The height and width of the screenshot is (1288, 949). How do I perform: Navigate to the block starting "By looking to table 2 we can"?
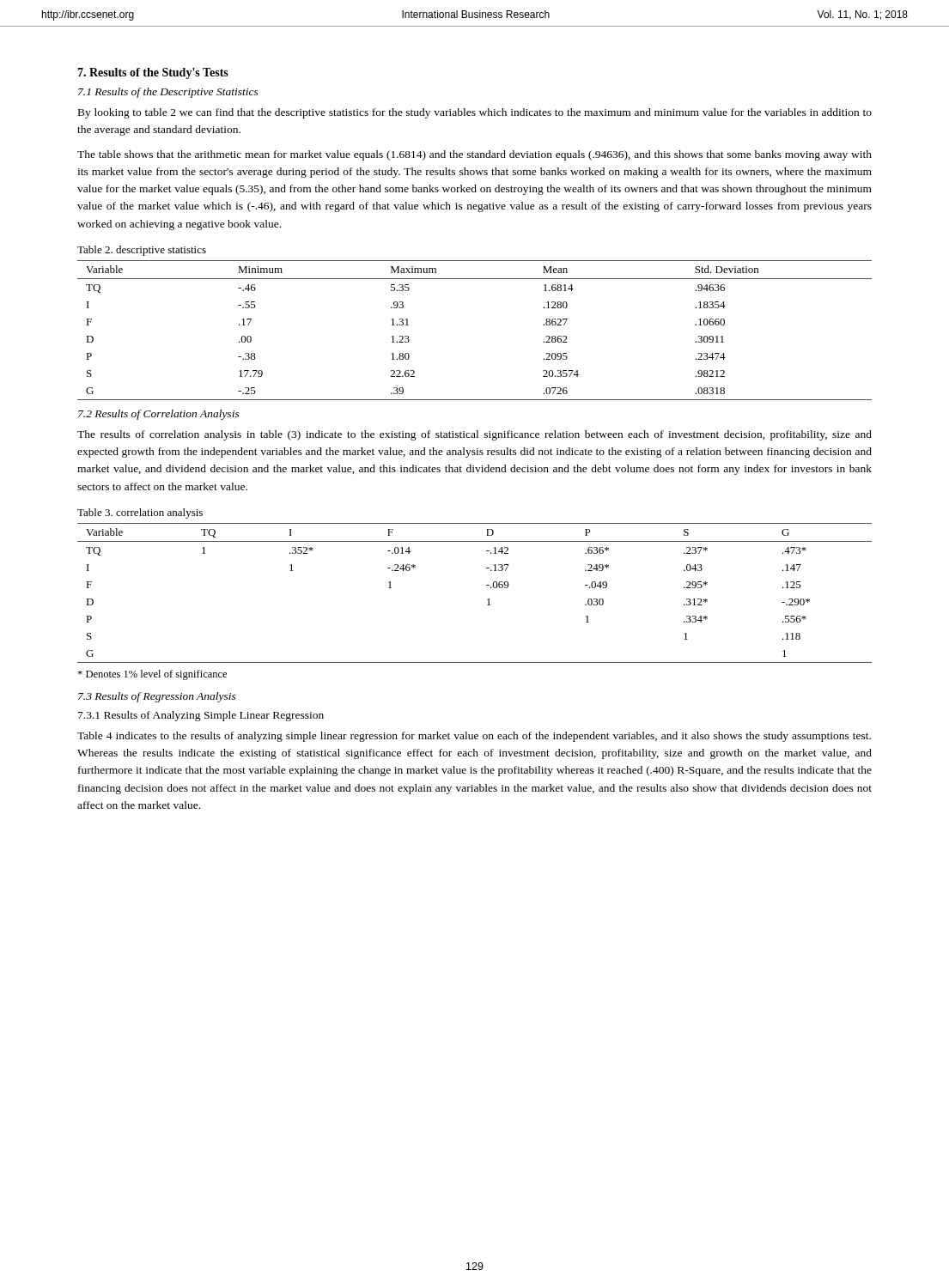(474, 121)
